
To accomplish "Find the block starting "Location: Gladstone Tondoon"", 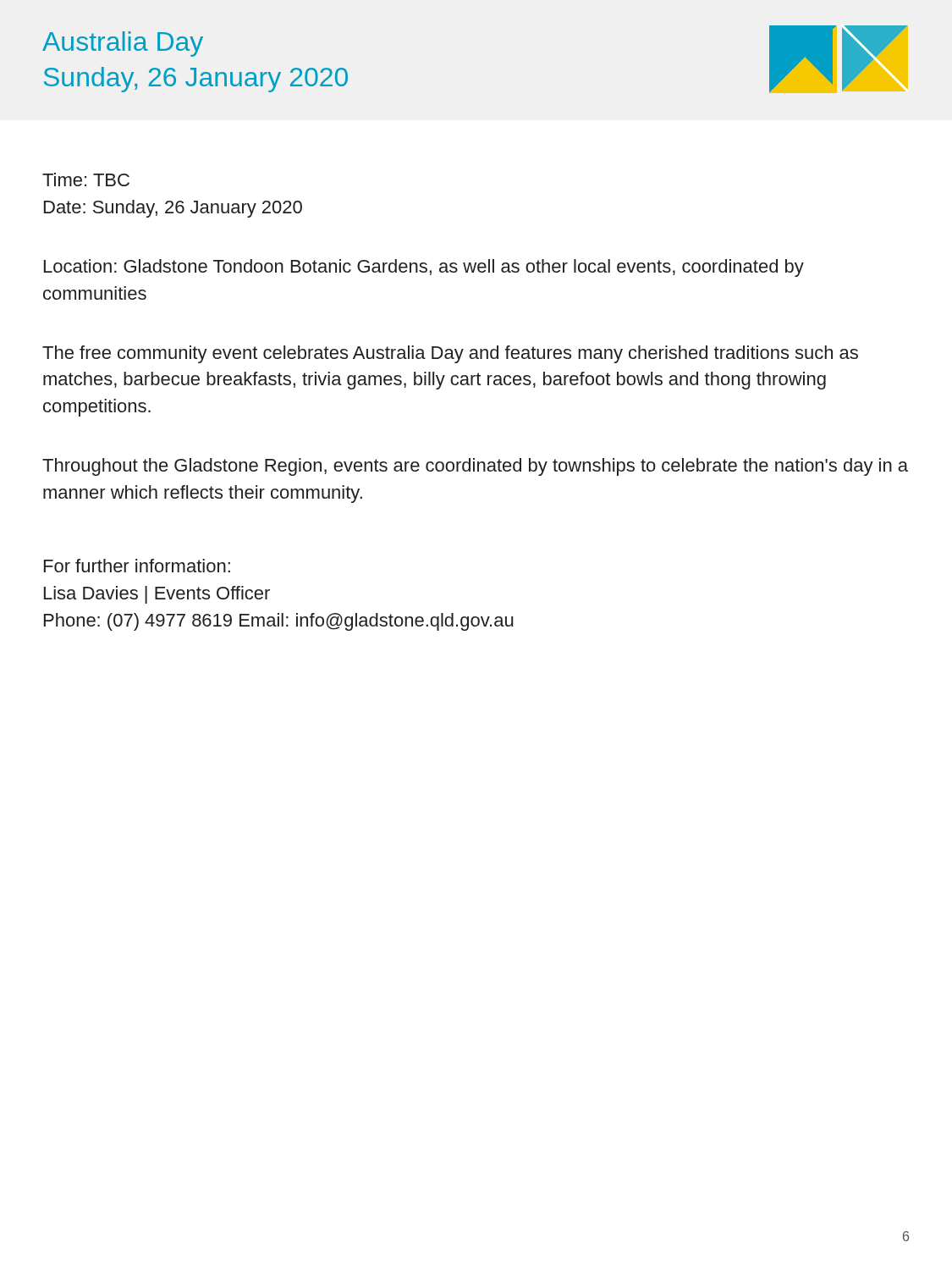I will (x=423, y=280).
